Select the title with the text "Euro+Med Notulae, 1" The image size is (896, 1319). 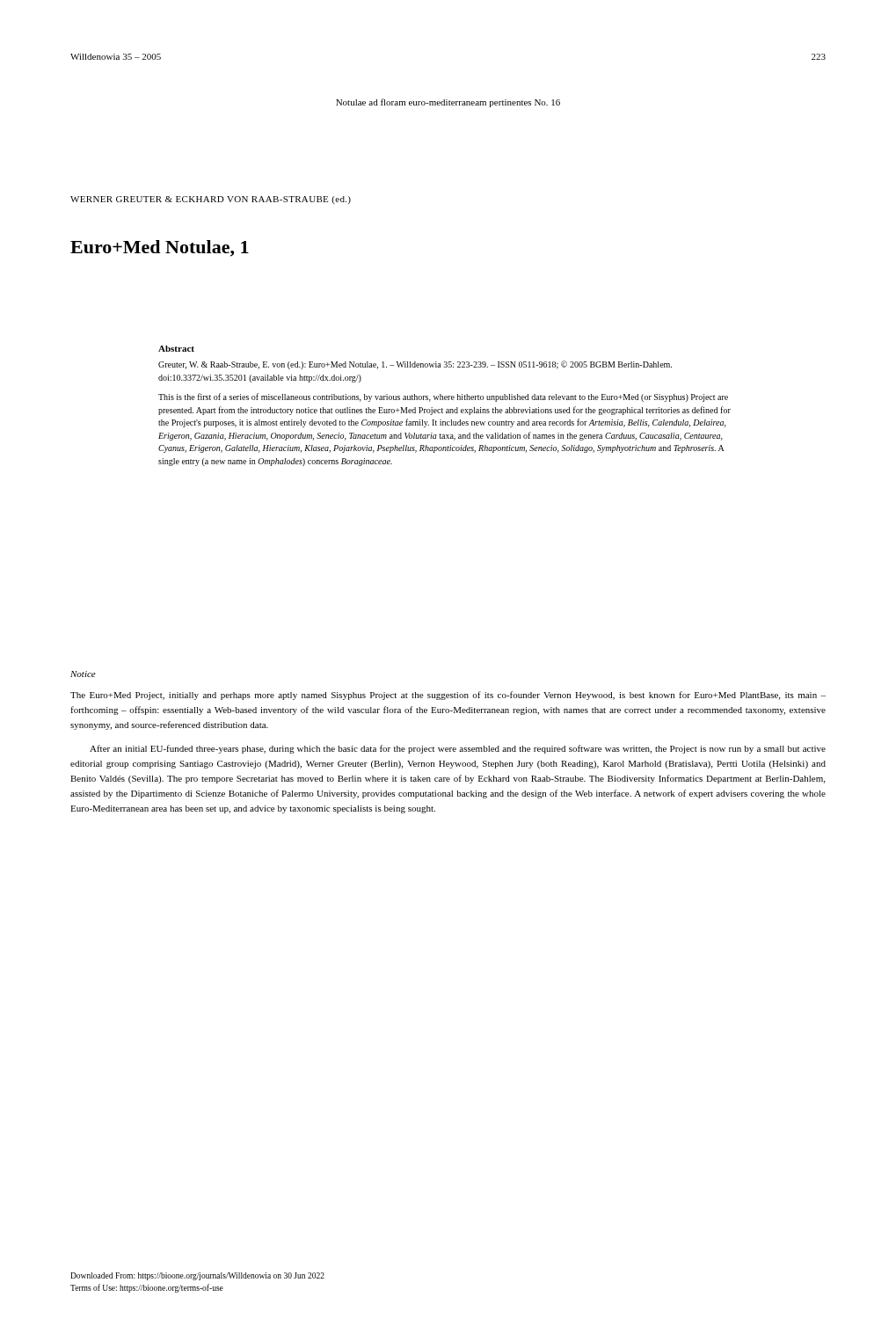(160, 247)
